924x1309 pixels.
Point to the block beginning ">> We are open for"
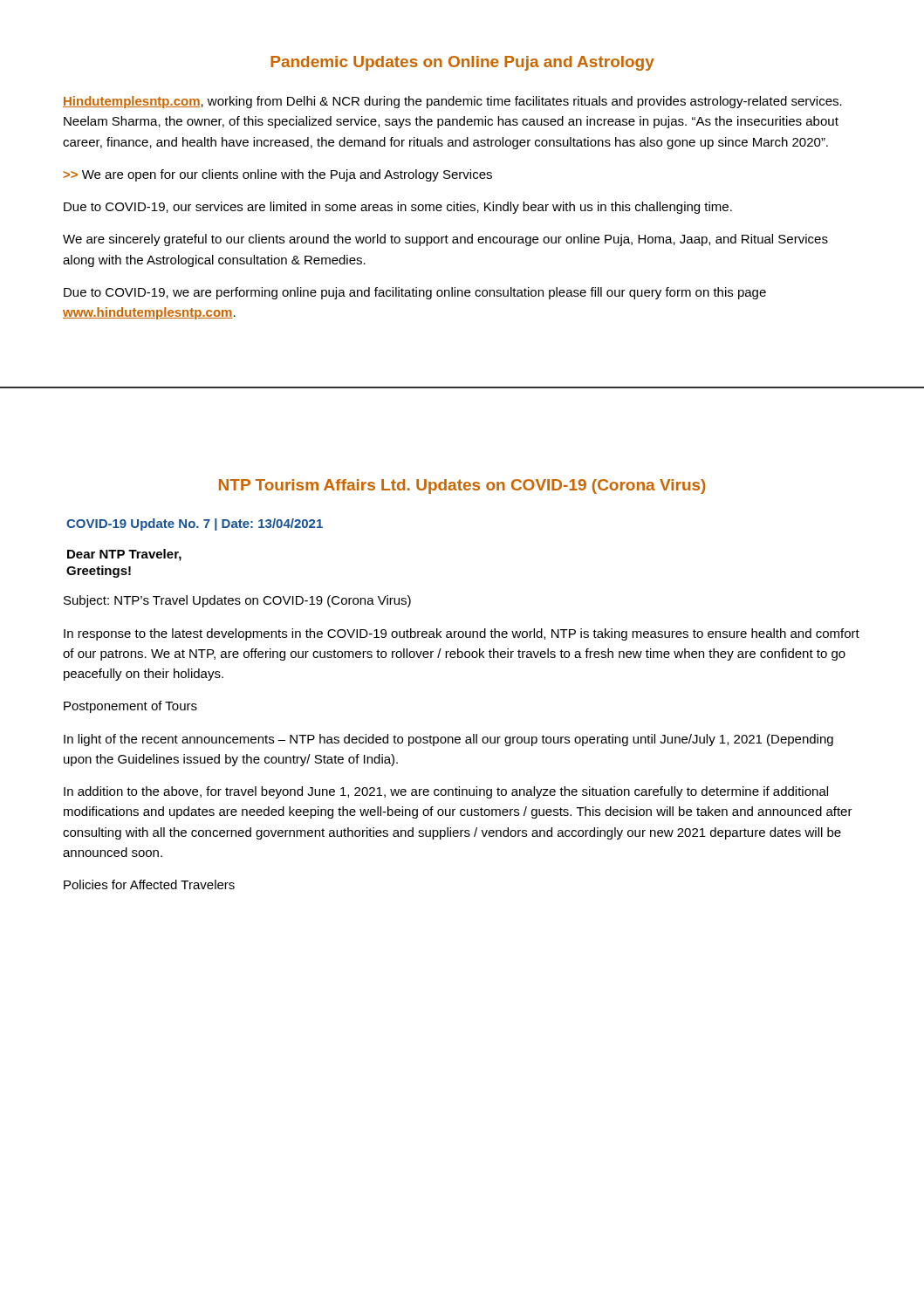(x=278, y=174)
